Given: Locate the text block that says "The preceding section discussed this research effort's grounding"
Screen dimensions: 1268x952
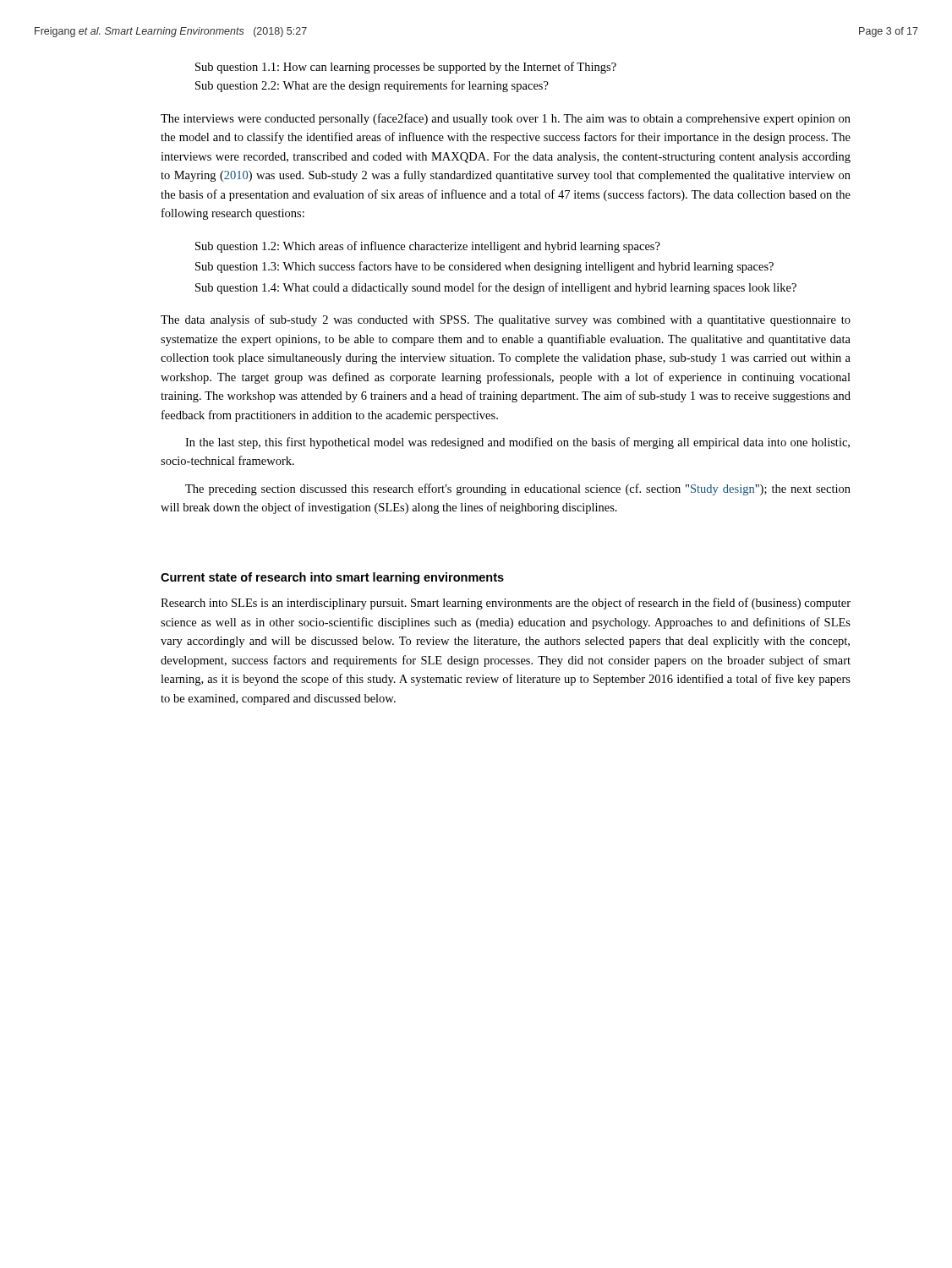Looking at the screenshot, I should [x=506, y=498].
